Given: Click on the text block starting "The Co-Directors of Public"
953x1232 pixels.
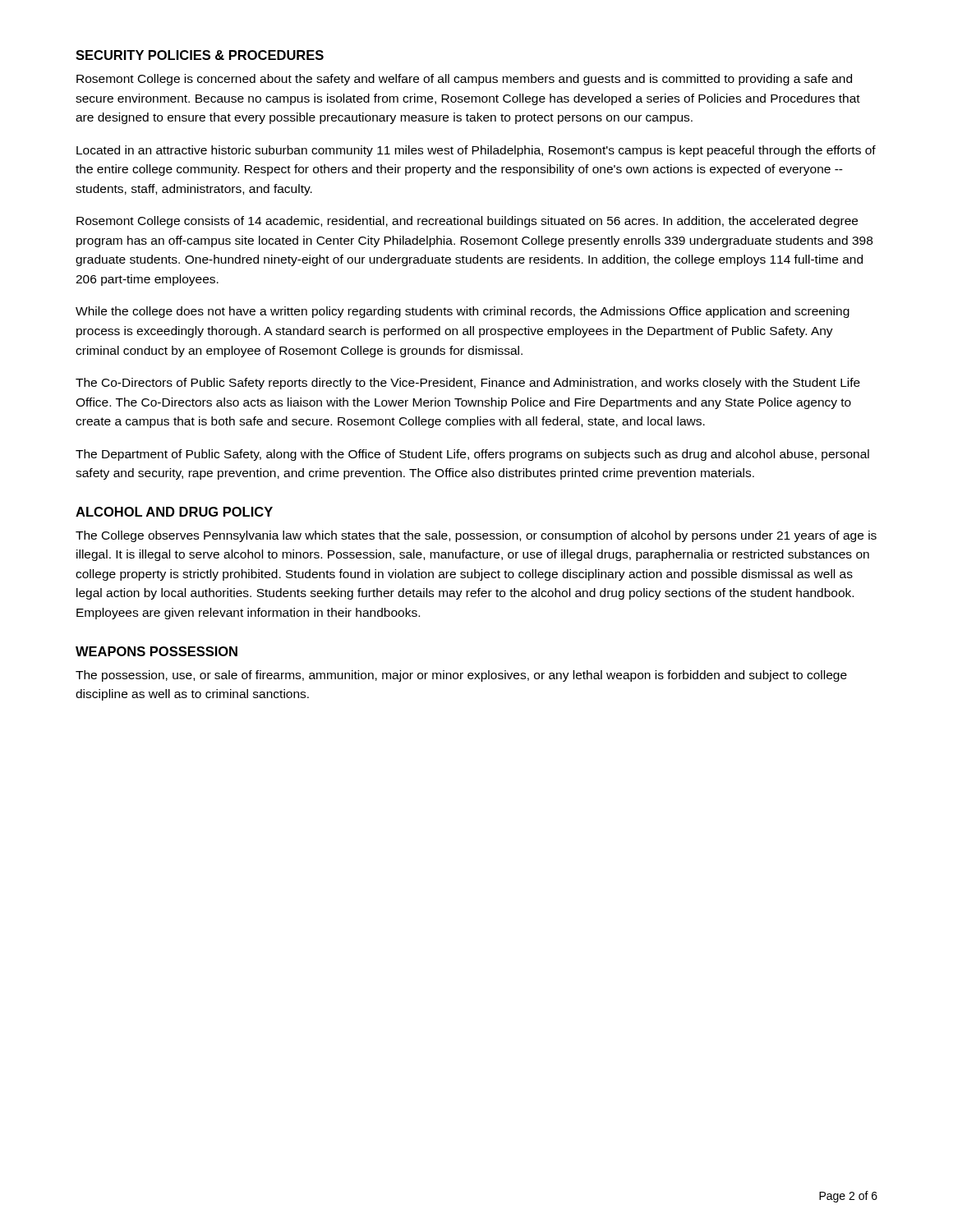Looking at the screenshot, I should (x=468, y=402).
